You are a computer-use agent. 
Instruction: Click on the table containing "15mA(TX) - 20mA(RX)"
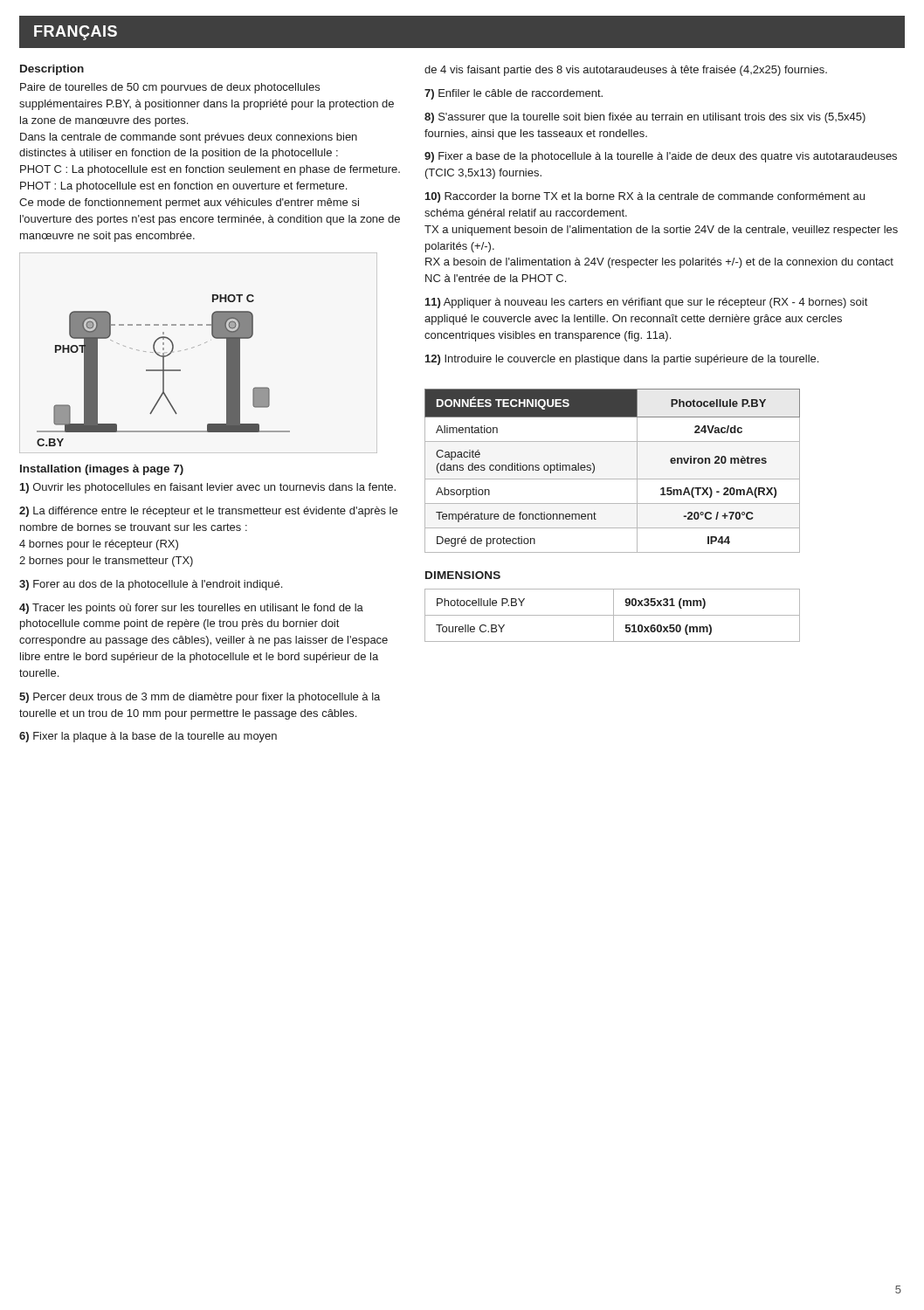click(665, 470)
